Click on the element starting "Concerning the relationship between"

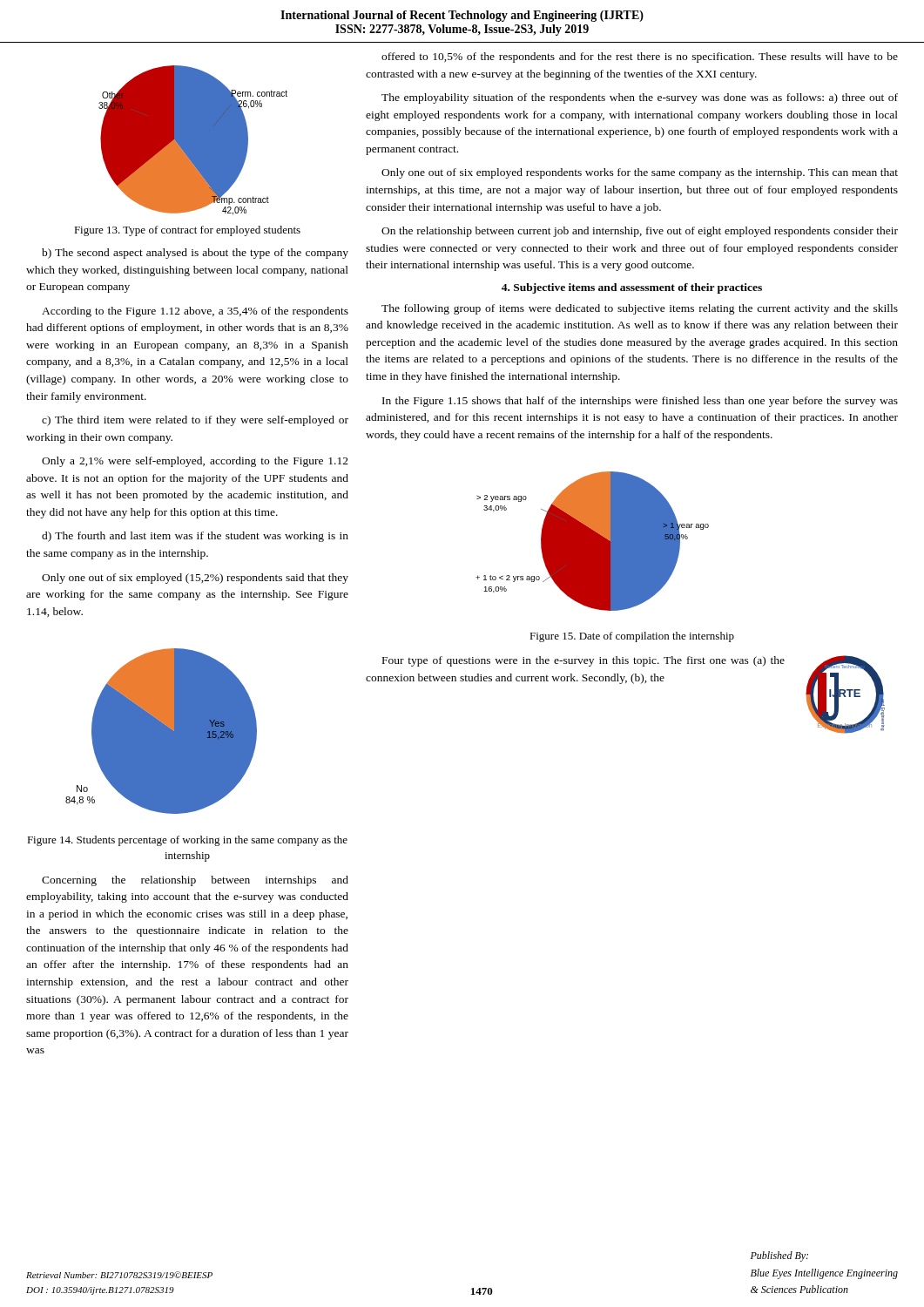coord(187,965)
